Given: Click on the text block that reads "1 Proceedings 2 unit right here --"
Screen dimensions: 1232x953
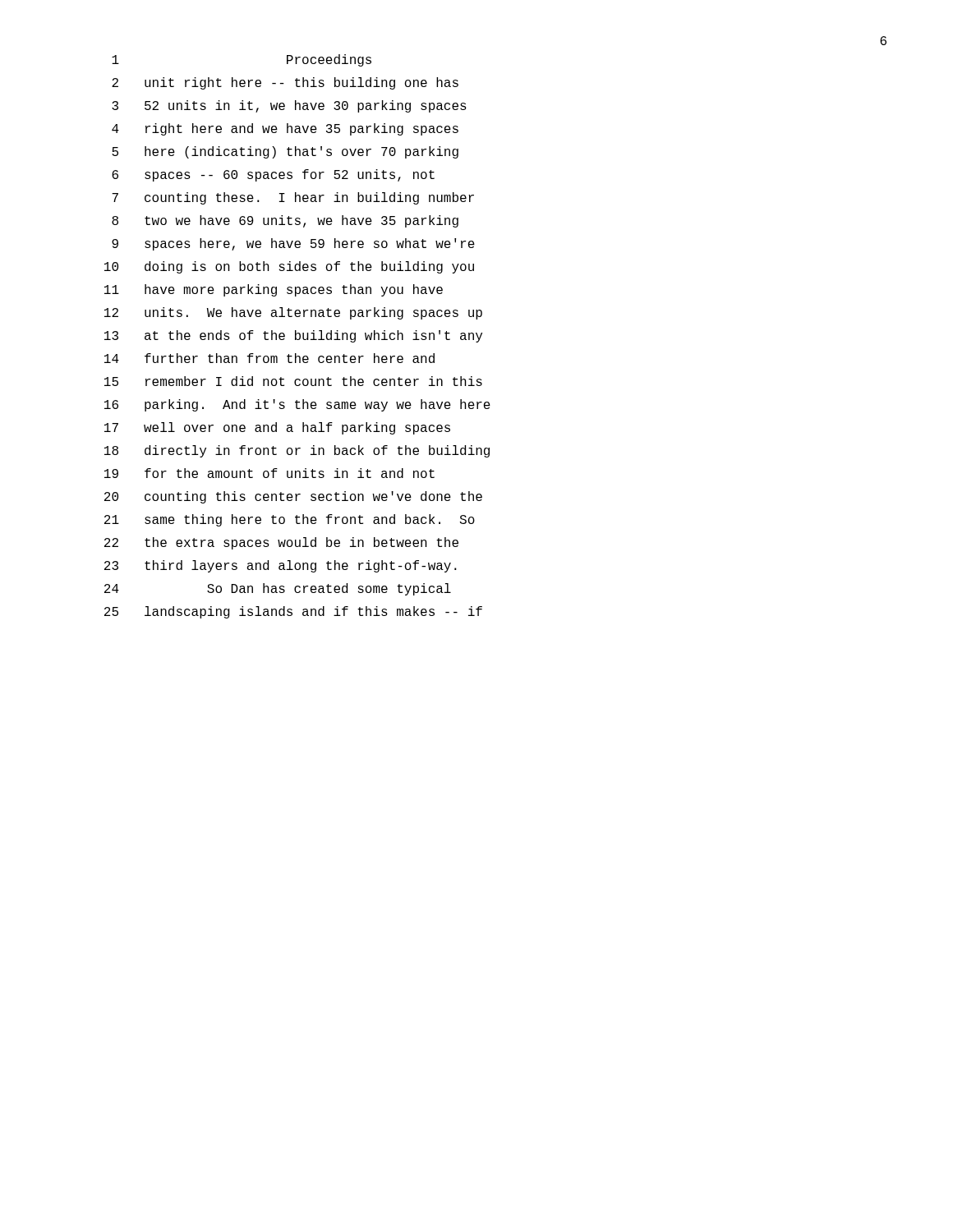Looking at the screenshot, I should click(444, 337).
